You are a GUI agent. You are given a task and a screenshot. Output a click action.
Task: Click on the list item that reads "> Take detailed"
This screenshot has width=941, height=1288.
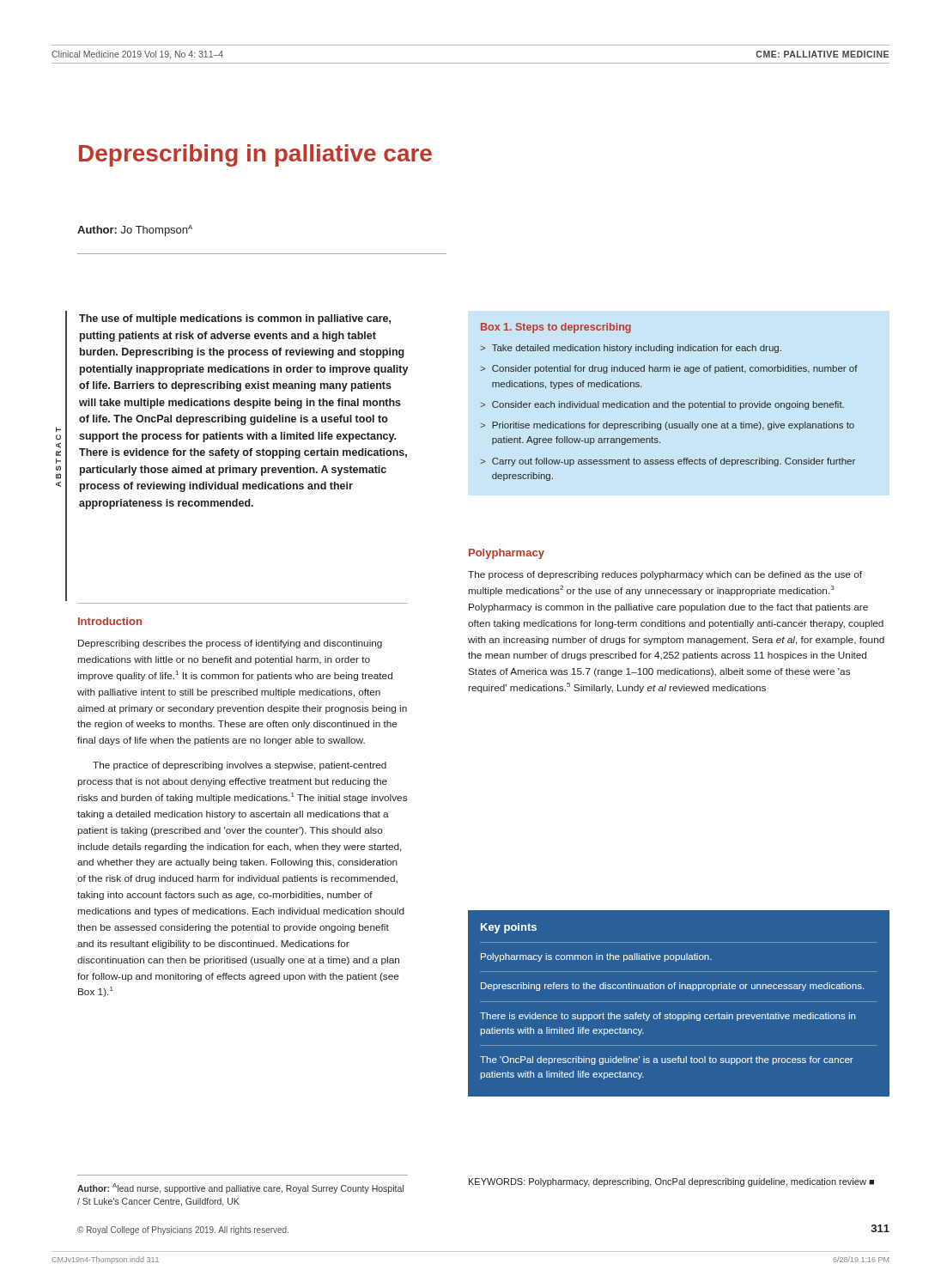[631, 348]
